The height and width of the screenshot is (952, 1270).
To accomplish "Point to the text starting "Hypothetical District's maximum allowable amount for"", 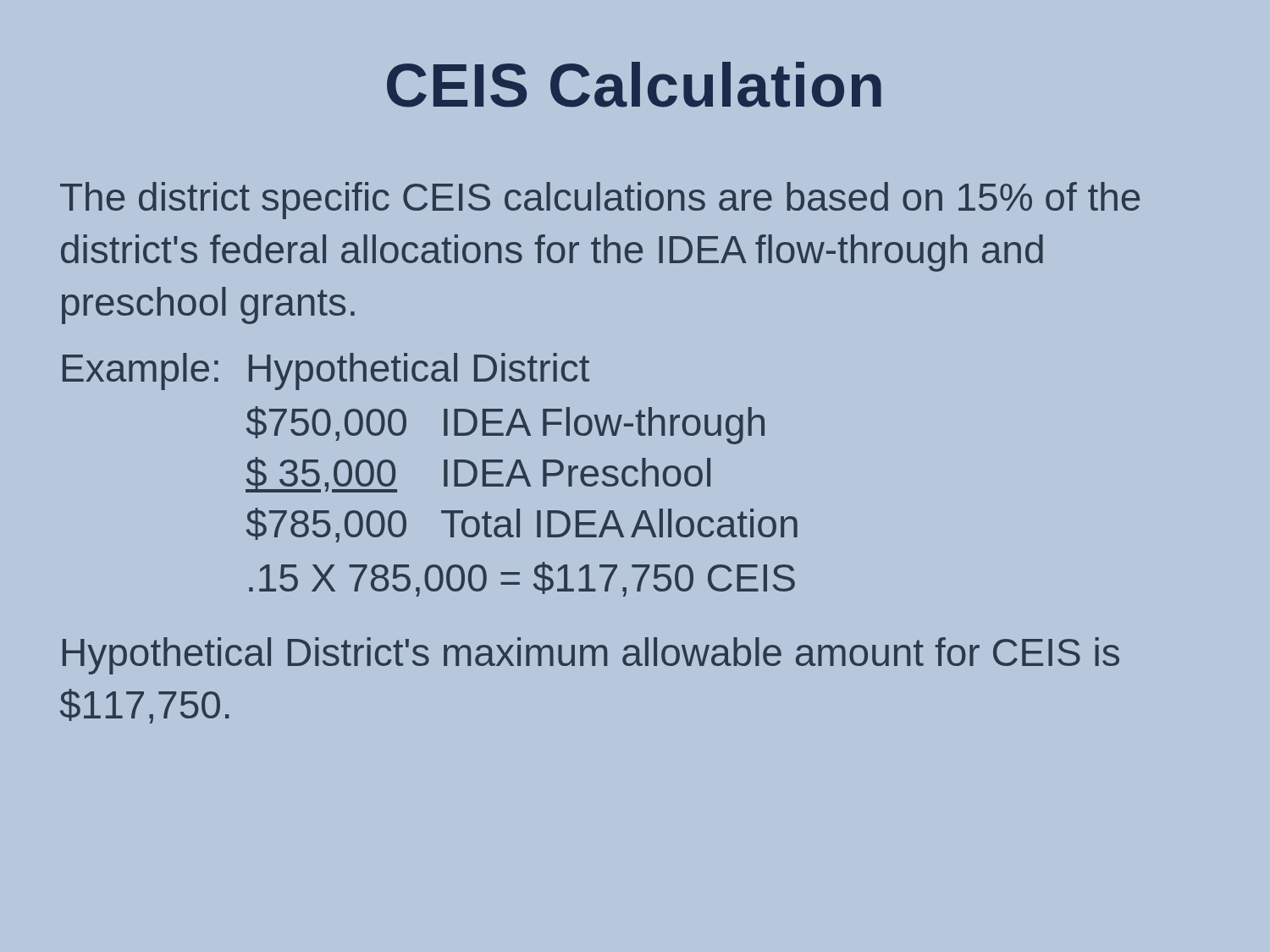I will coord(590,679).
